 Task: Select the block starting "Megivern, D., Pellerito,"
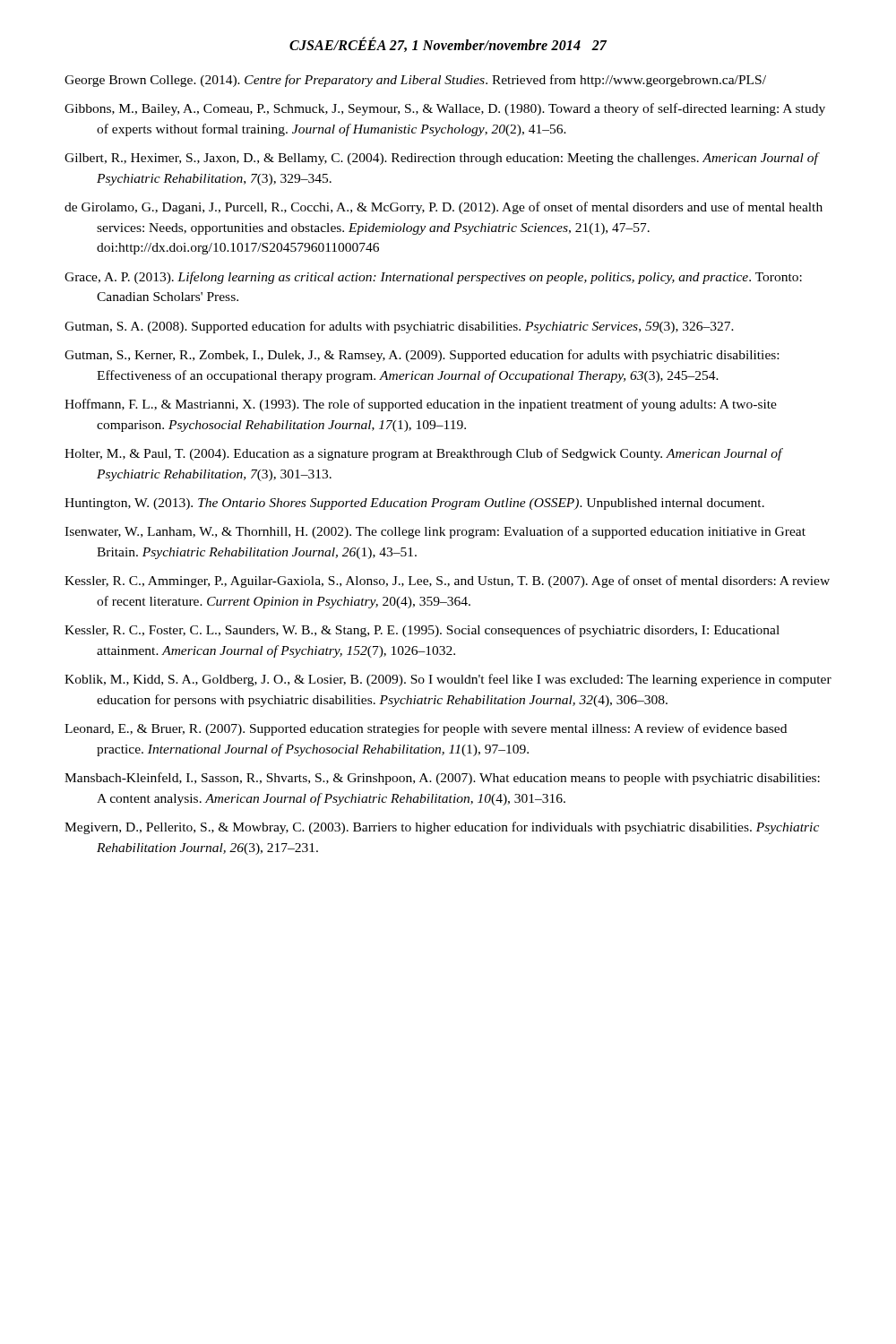point(442,837)
